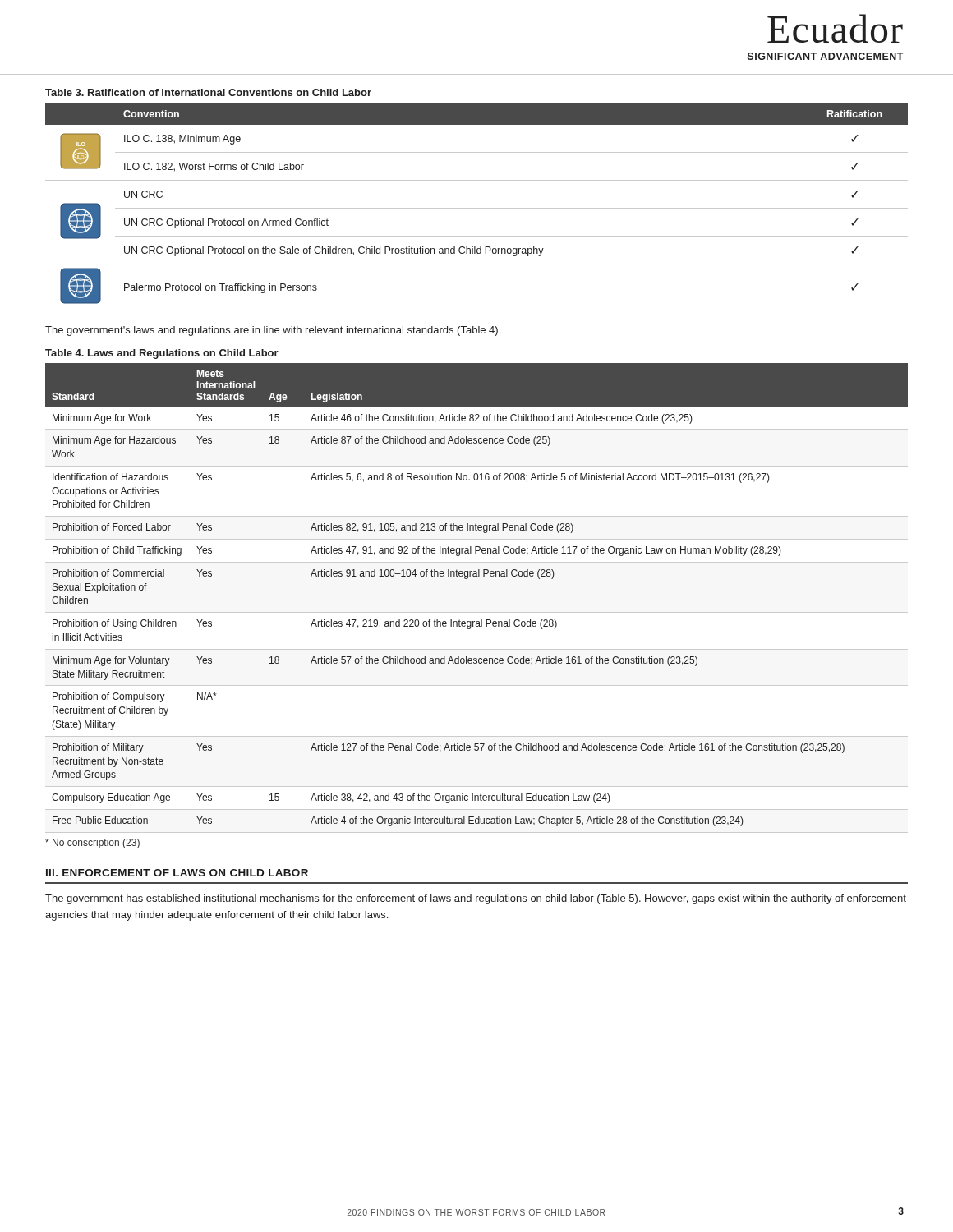Find the title
Viewport: 953px width, 1232px height.
[835, 29]
